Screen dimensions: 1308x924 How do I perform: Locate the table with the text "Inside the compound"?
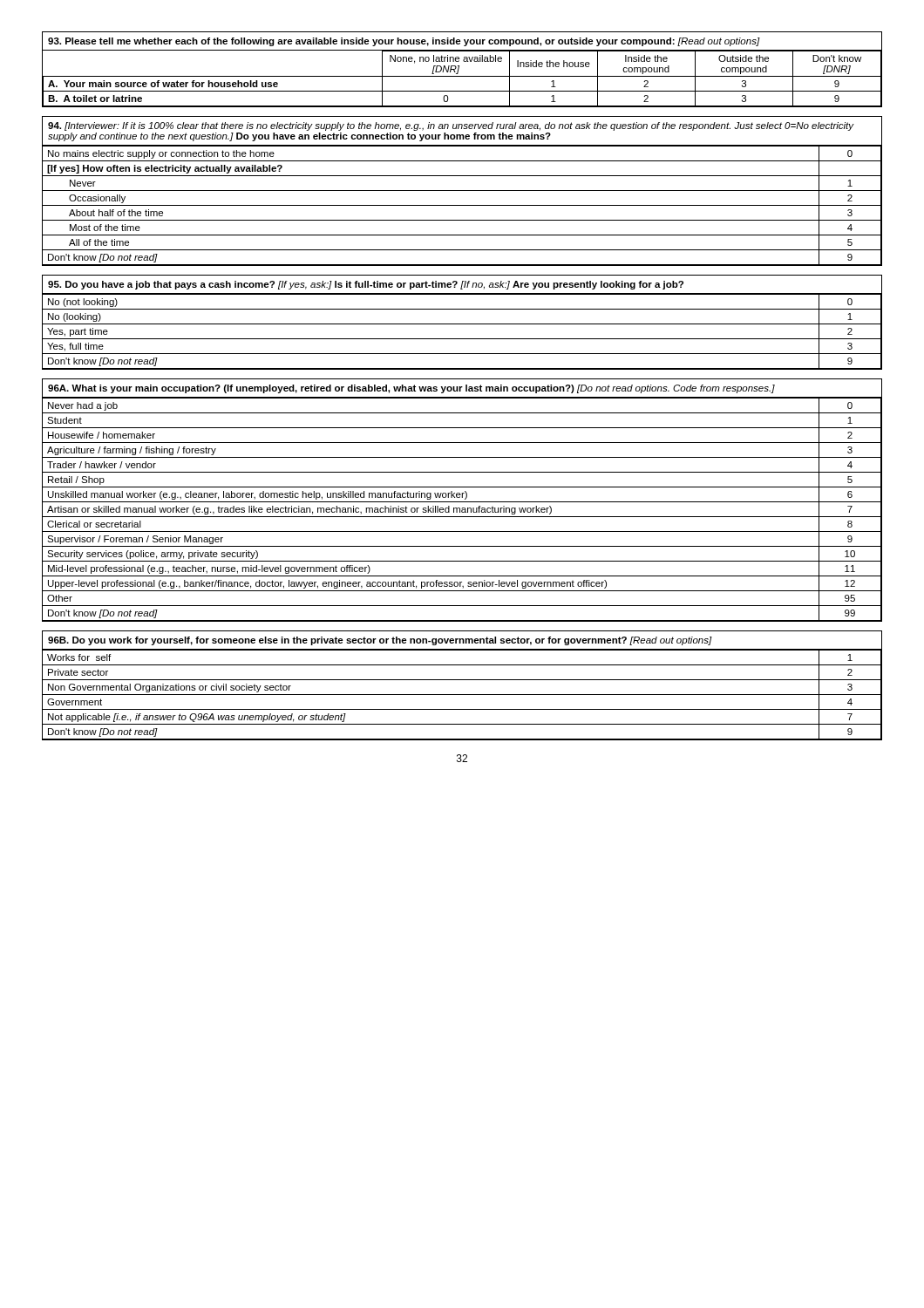[x=462, y=69]
